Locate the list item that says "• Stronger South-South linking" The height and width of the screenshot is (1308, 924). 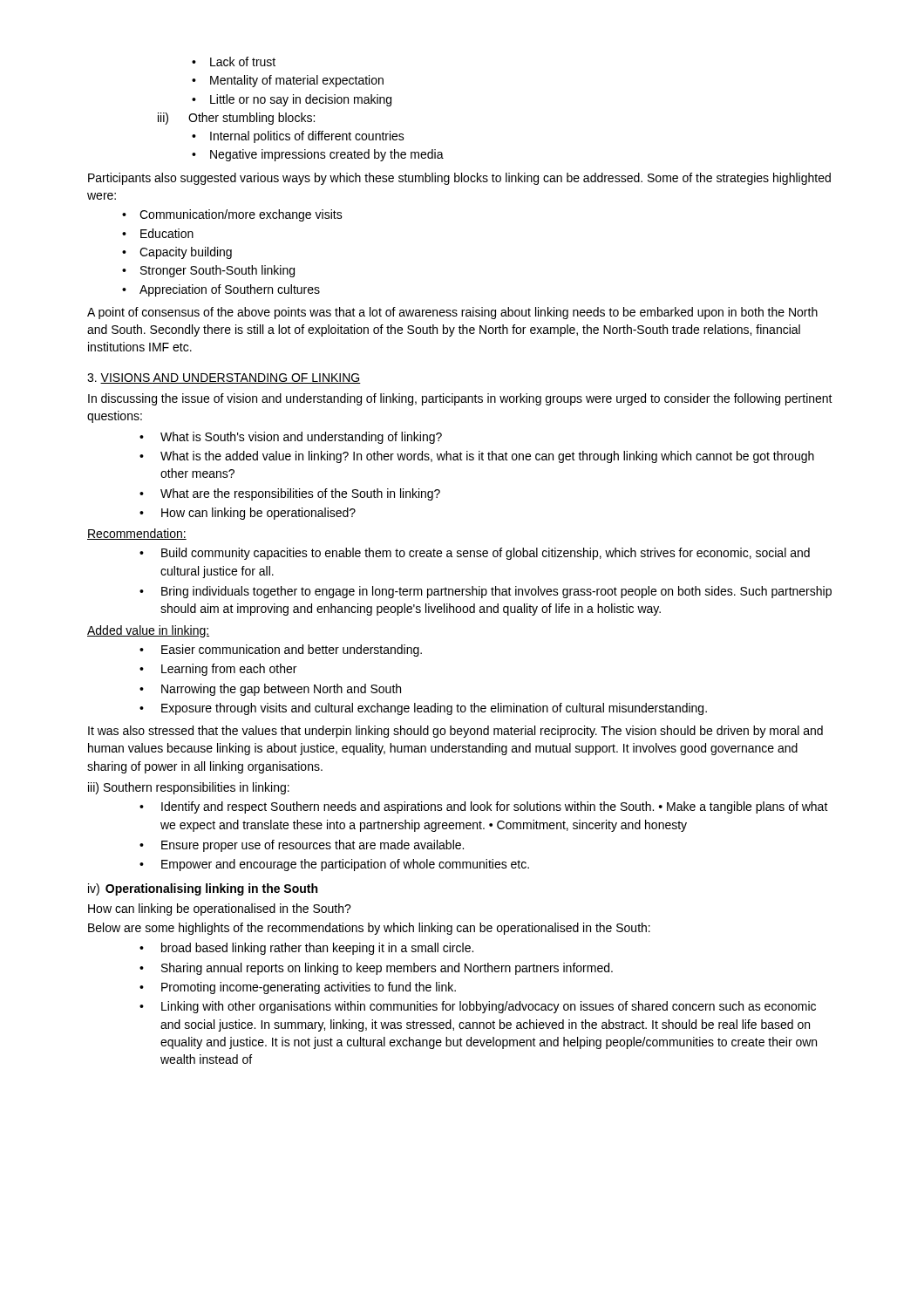[209, 271]
